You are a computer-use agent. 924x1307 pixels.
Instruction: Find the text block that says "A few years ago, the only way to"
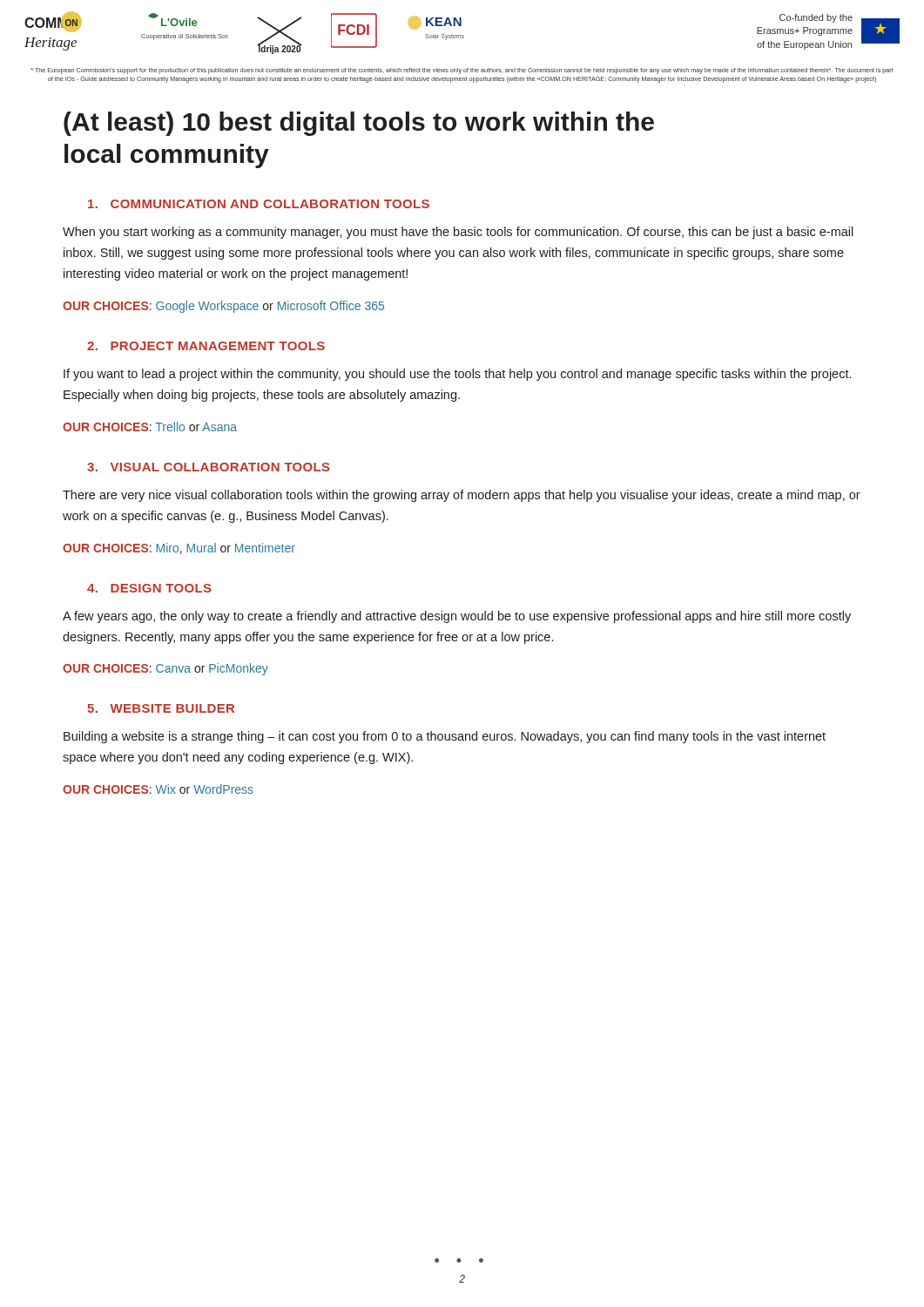coord(457,626)
